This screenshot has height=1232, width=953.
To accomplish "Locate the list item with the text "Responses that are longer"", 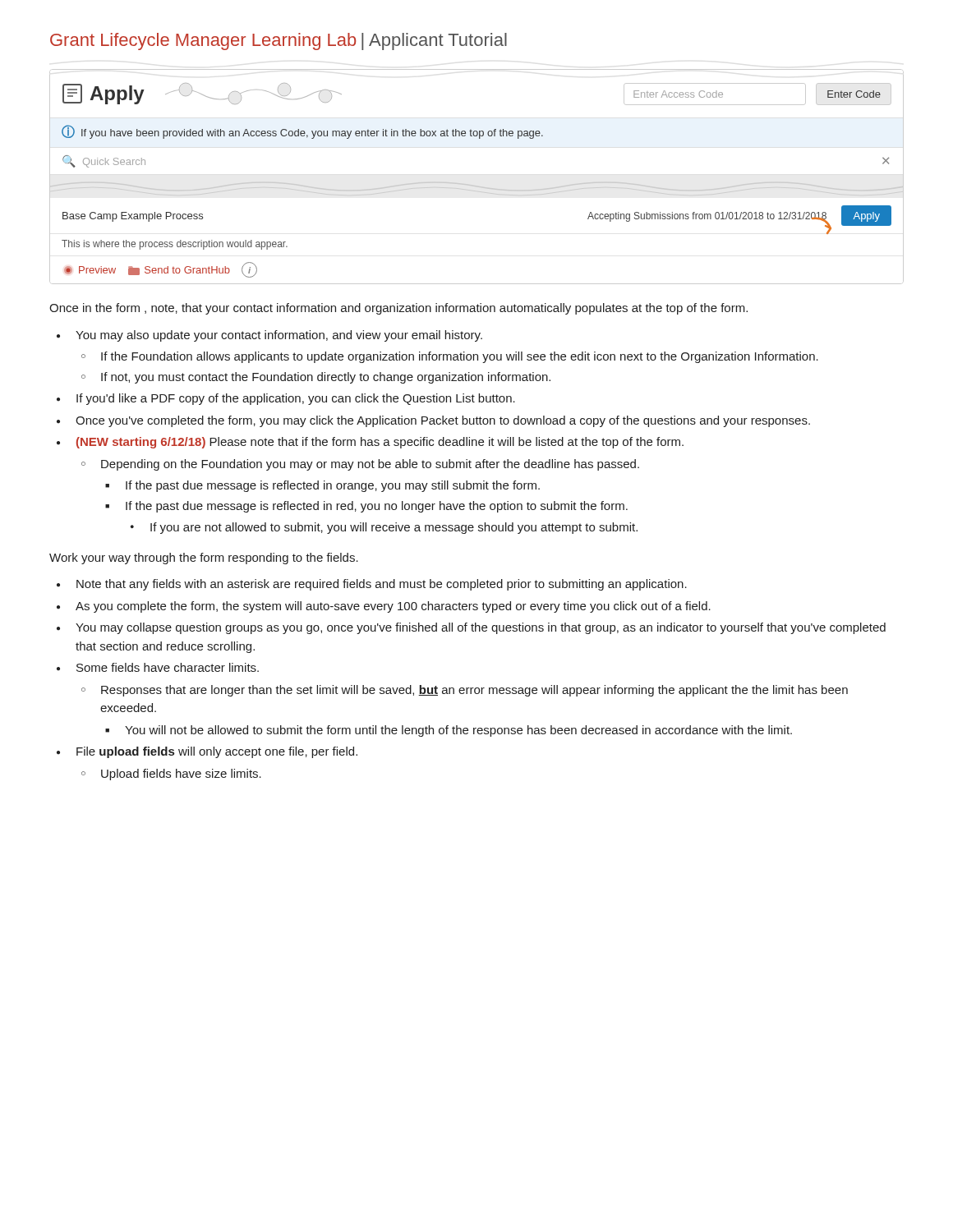I will click(474, 691).
